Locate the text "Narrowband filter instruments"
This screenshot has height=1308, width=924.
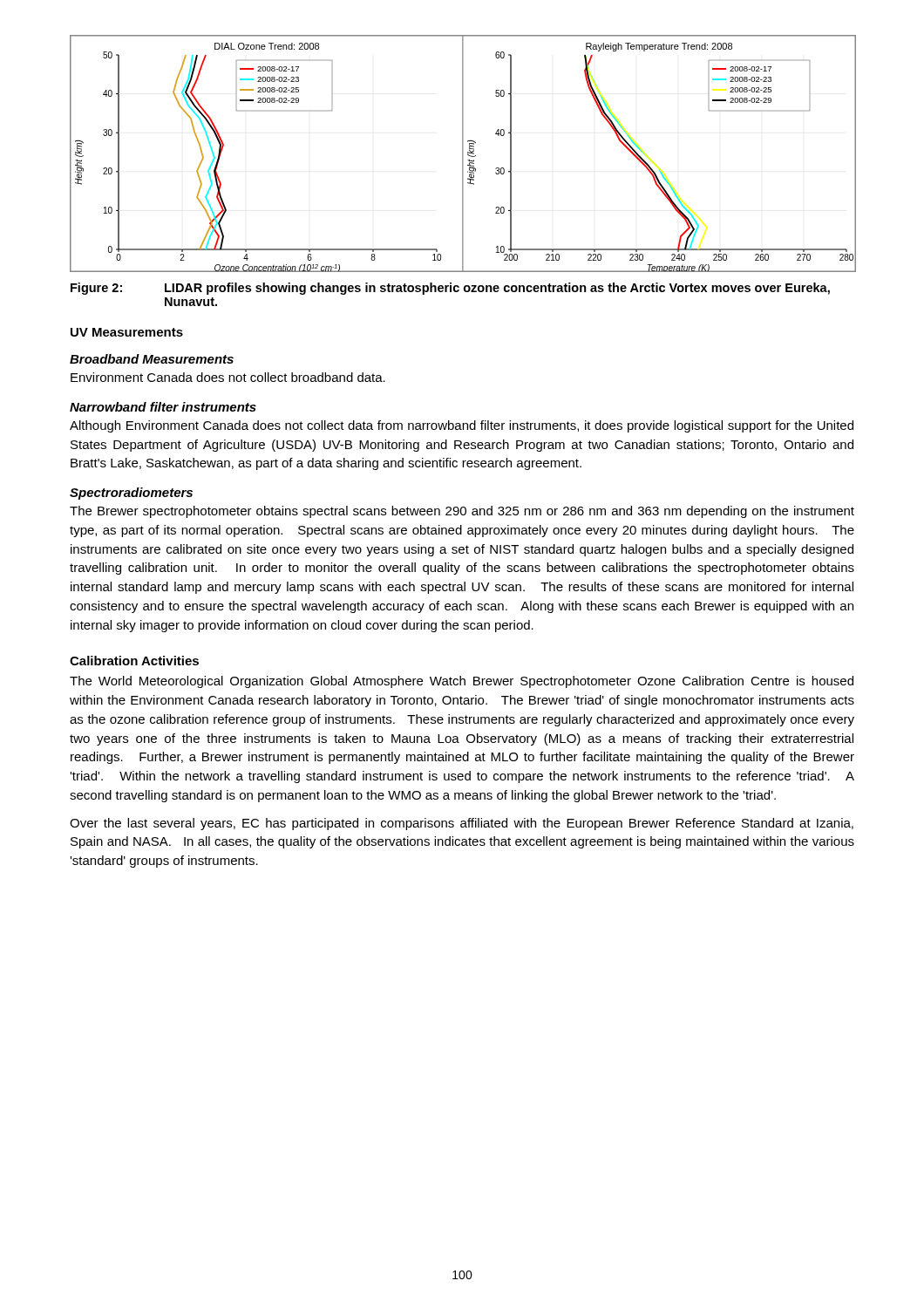tap(163, 407)
